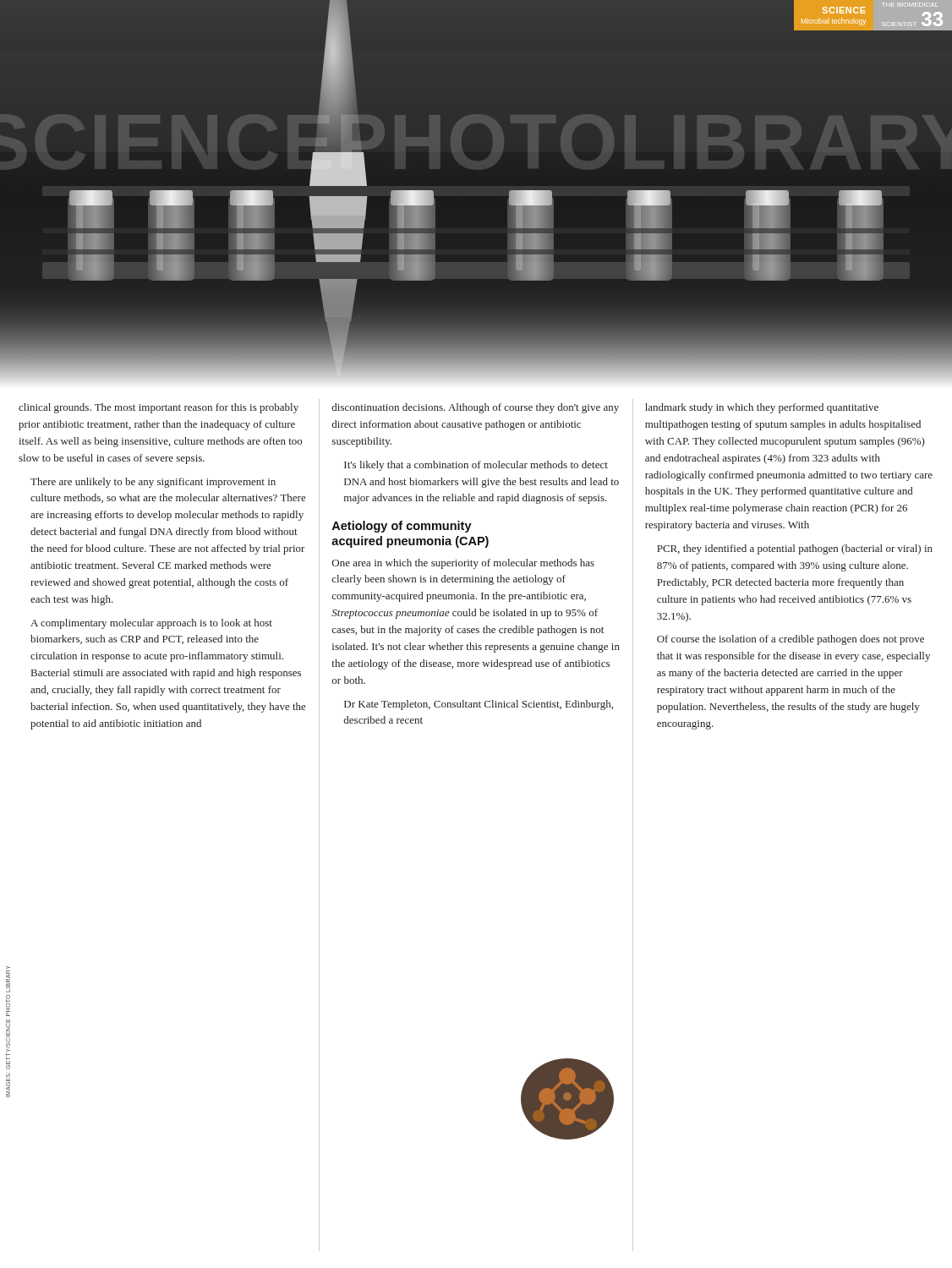Viewport: 952px width, 1268px height.
Task: Locate the text starting "landmark study in which they performed quantitative"
Action: (x=789, y=565)
